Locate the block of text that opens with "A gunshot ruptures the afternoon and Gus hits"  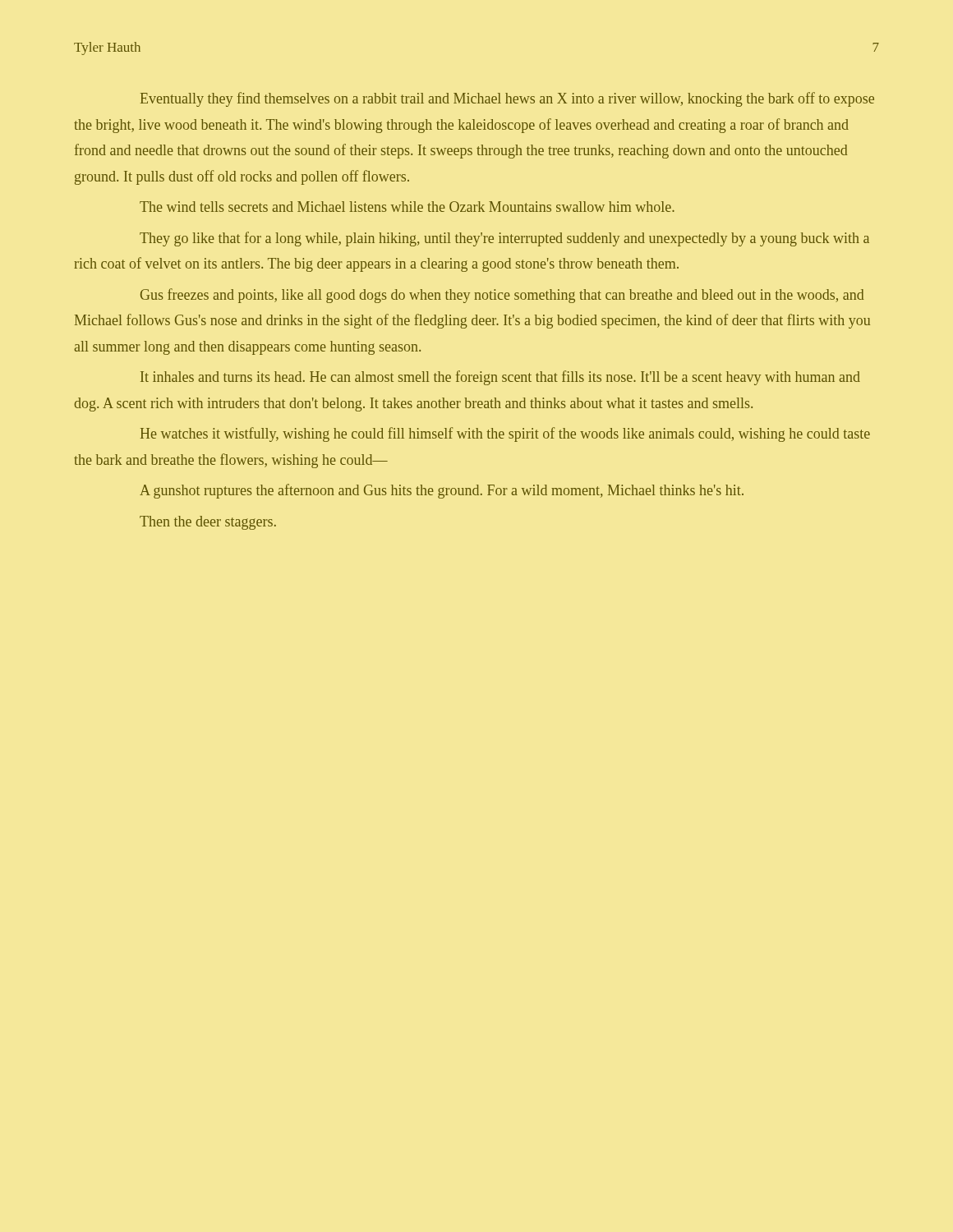(x=476, y=491)
